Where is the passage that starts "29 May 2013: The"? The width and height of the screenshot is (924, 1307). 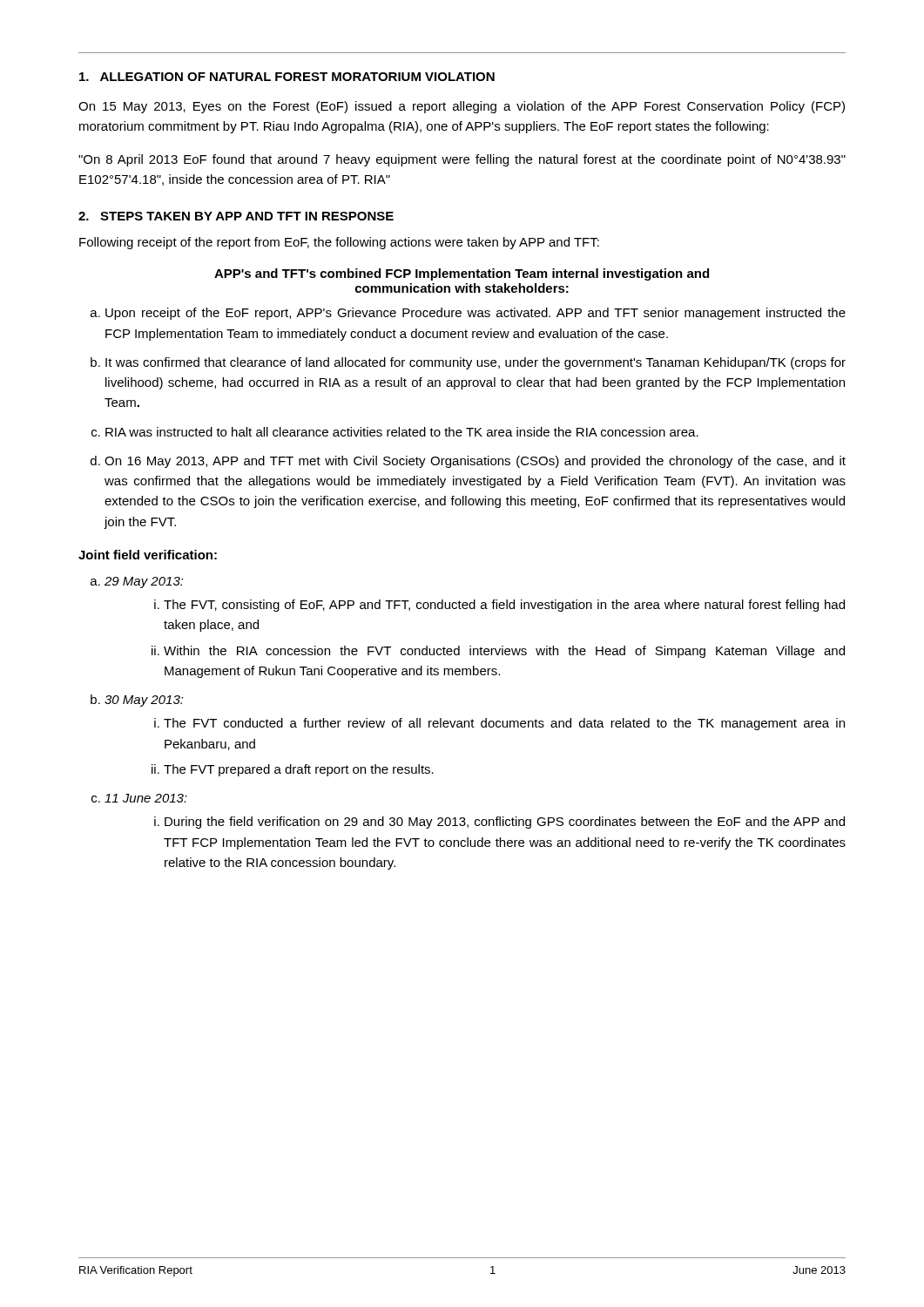point(144,582)
